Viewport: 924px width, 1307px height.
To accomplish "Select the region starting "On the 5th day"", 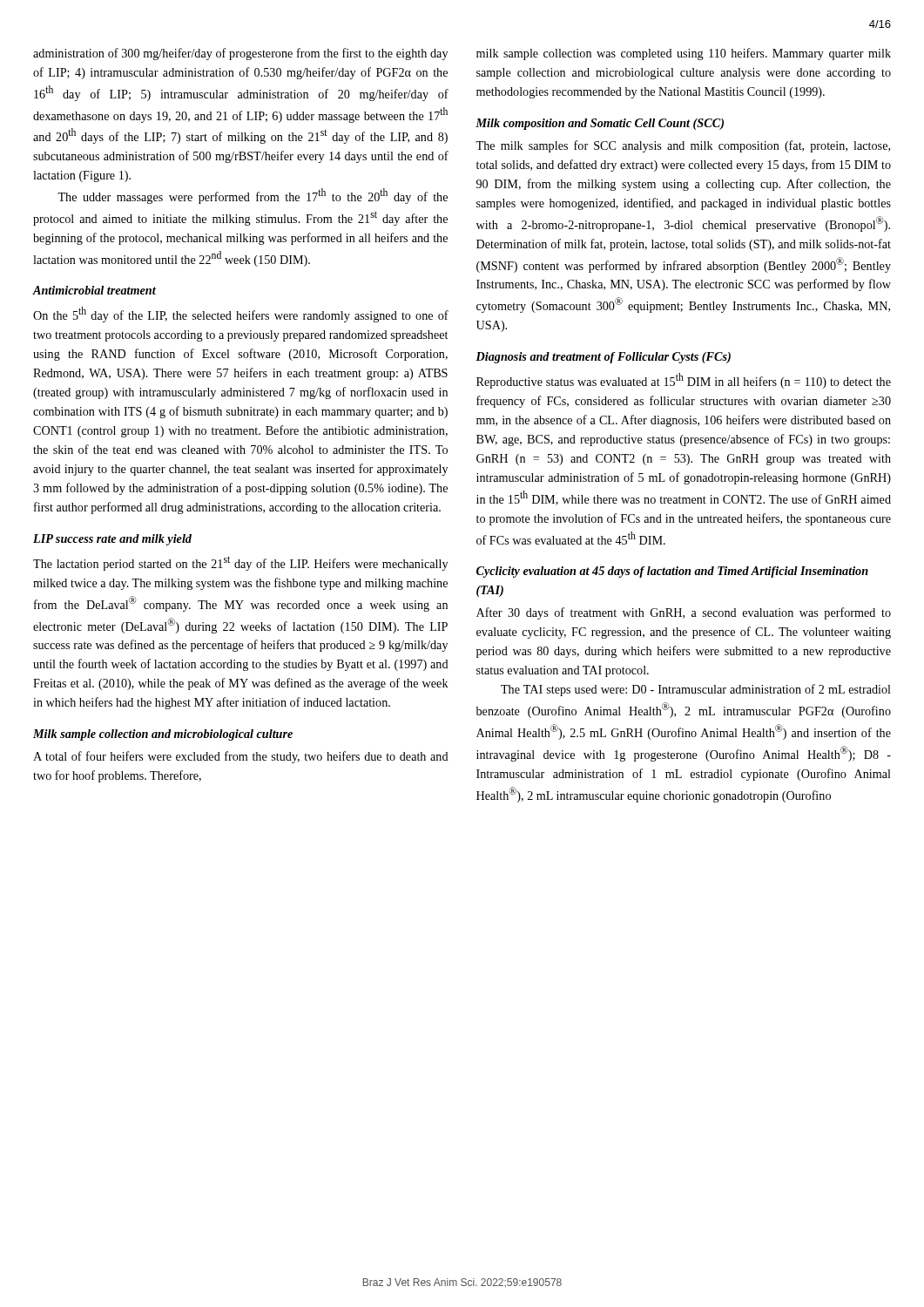I will [x=241, y=410].
